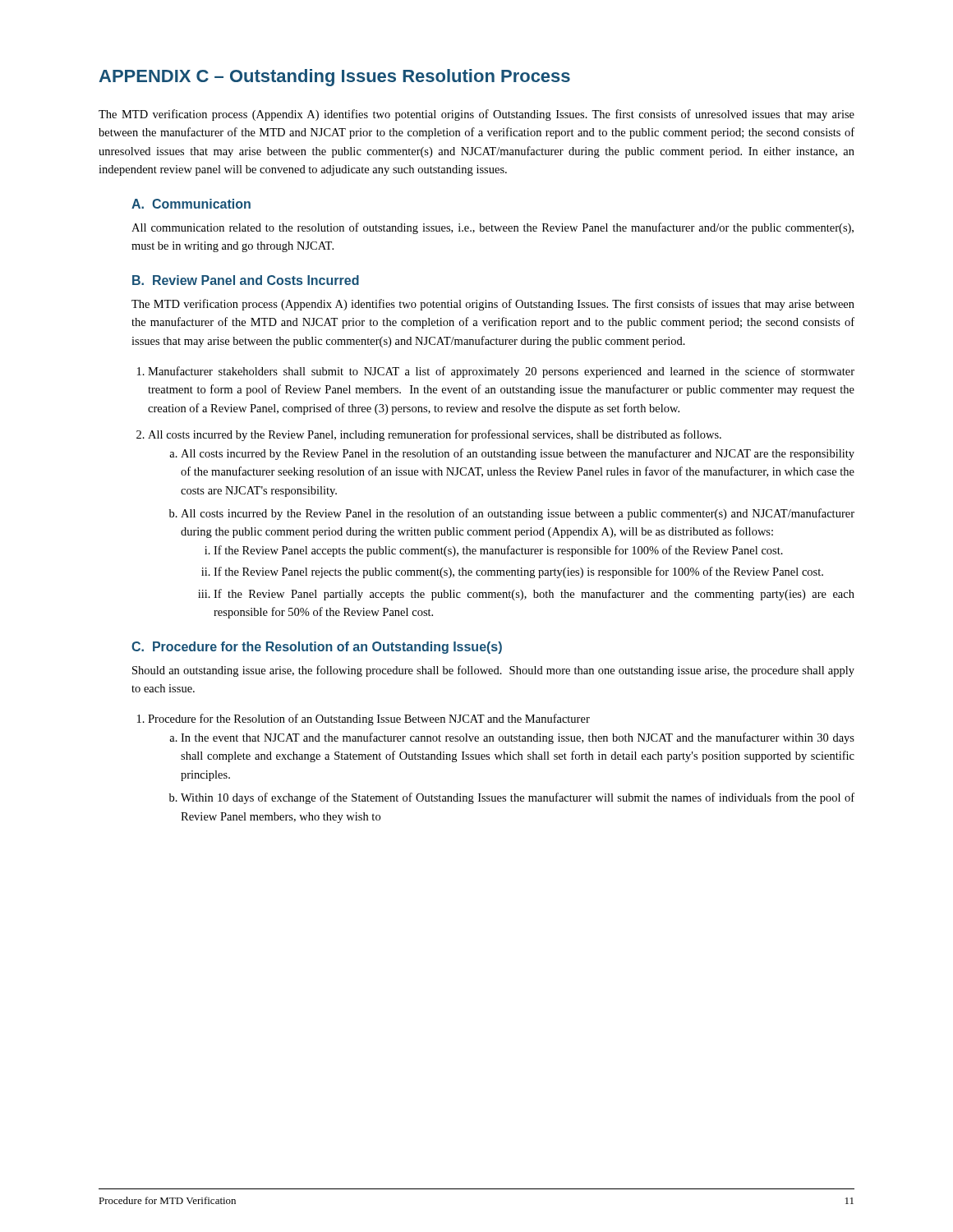953x1232 pixels.
Task: Locate the text block that says "Should an outstanding"
Action: [x=493, y=679]
